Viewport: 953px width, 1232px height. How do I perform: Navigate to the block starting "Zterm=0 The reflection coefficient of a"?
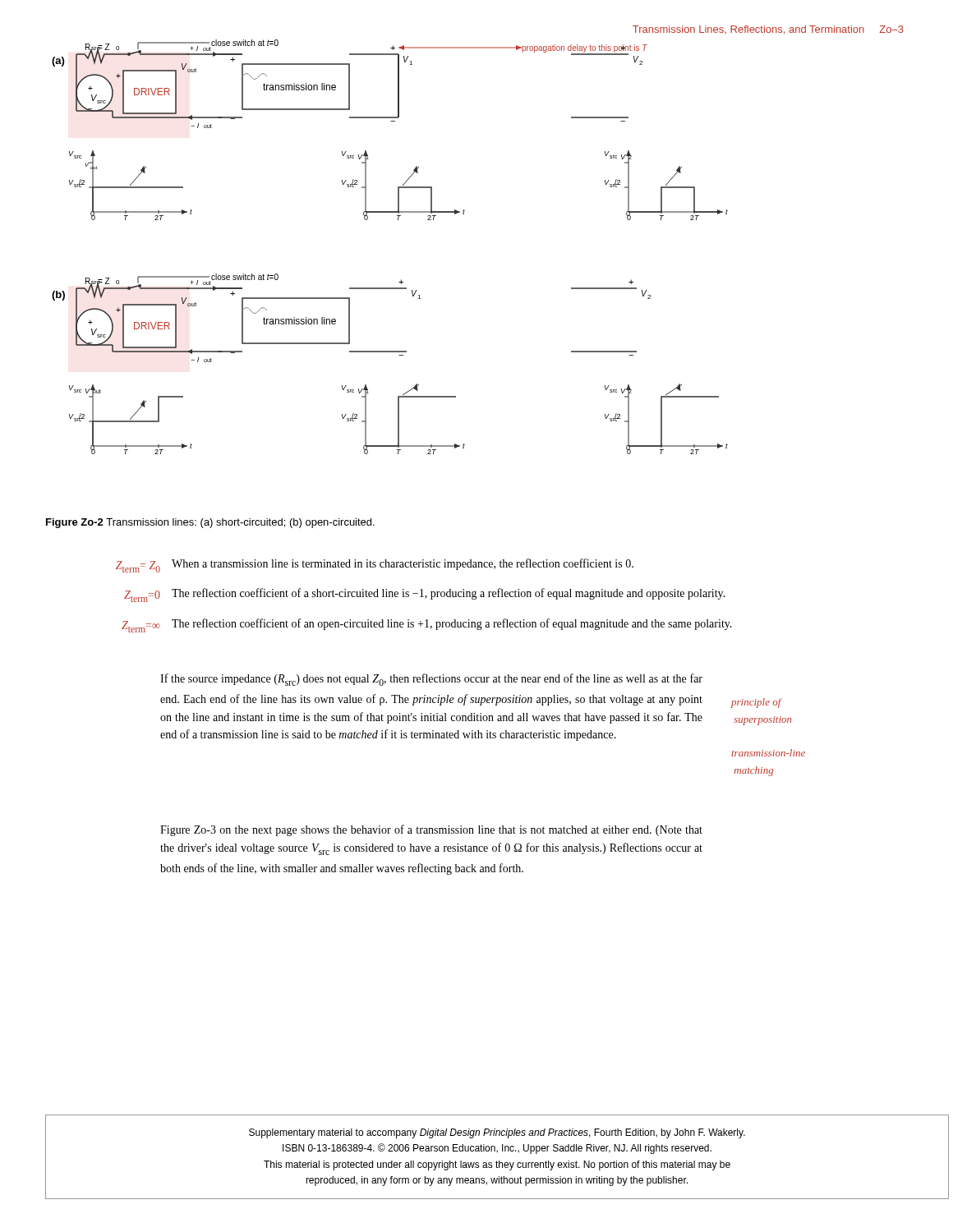(398, 596)
